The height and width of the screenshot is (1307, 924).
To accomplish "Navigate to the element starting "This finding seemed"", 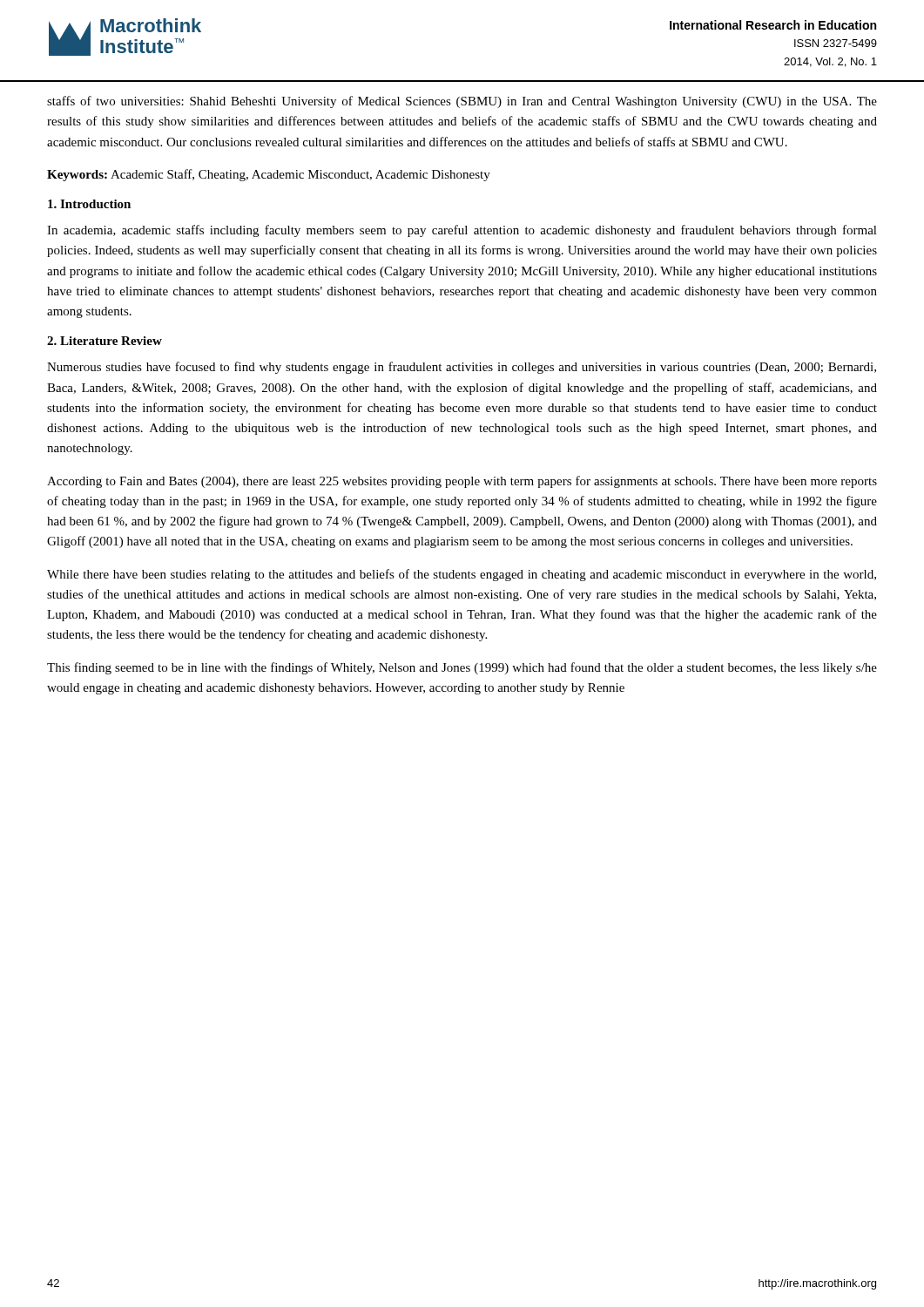I will [462, 677].
